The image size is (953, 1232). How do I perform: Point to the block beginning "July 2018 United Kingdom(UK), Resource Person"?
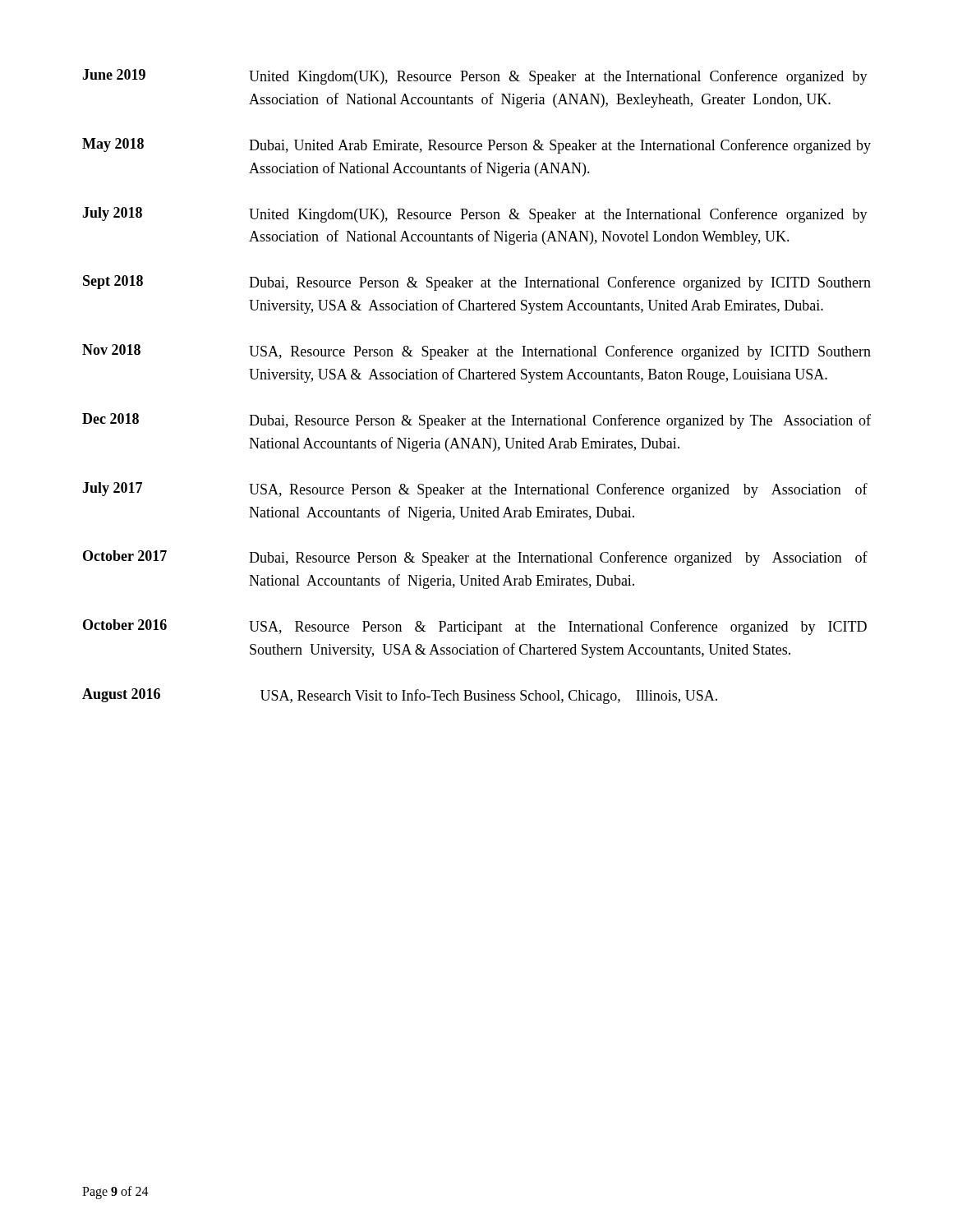[x=476, y=226]
